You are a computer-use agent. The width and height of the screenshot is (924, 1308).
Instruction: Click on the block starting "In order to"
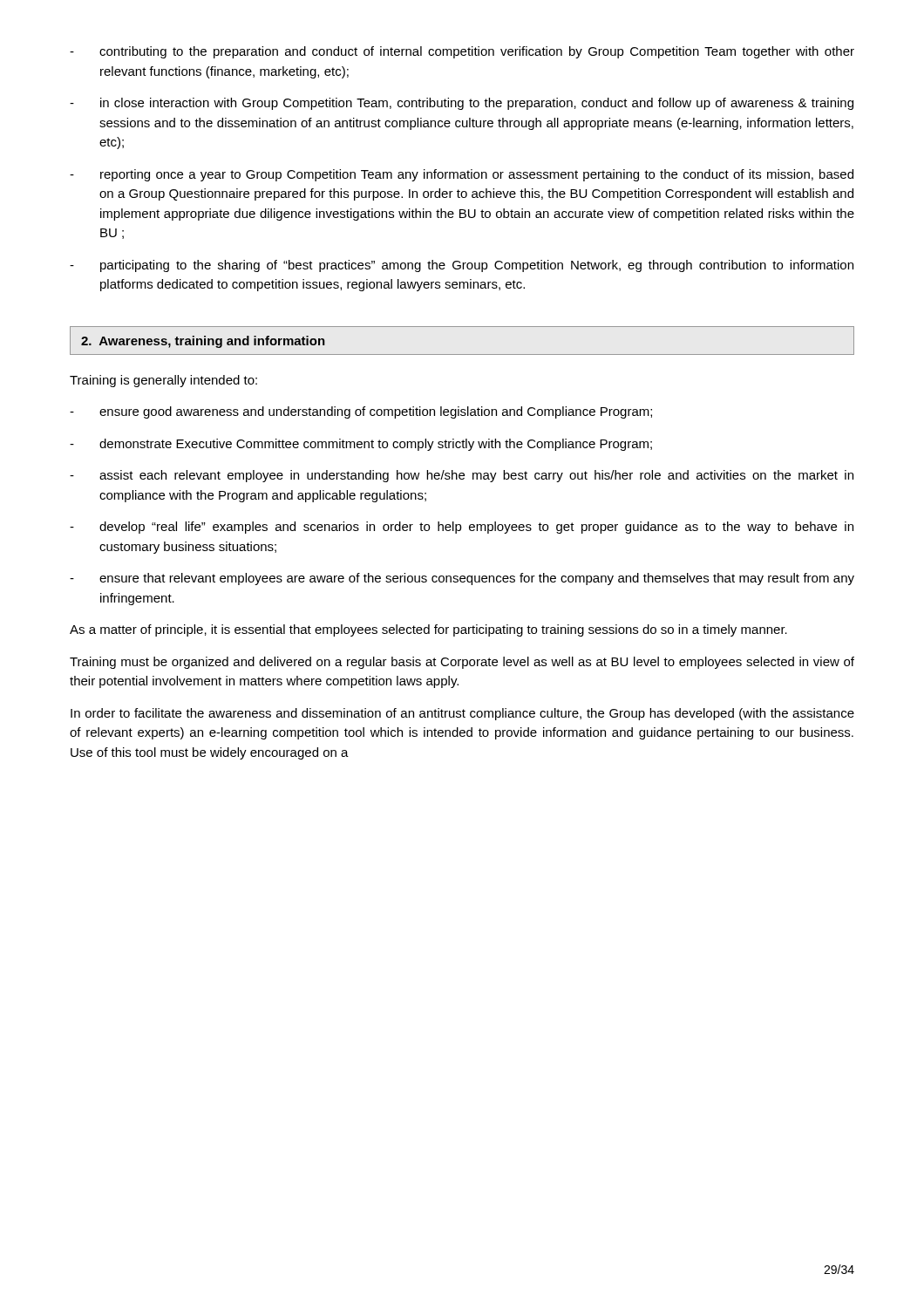(x=462, y=732)
